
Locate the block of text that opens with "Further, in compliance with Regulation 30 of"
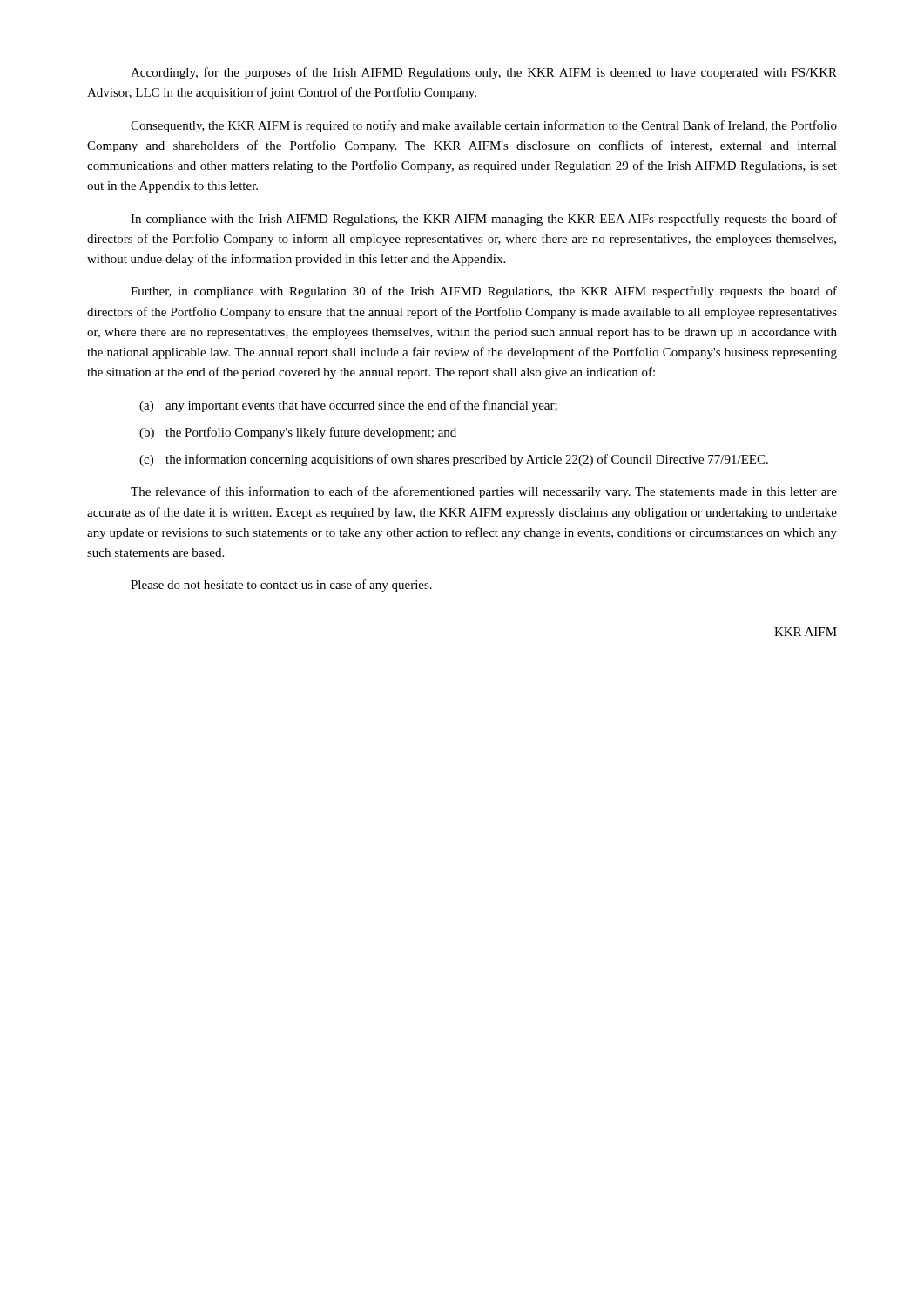click(x=462, y=332)
